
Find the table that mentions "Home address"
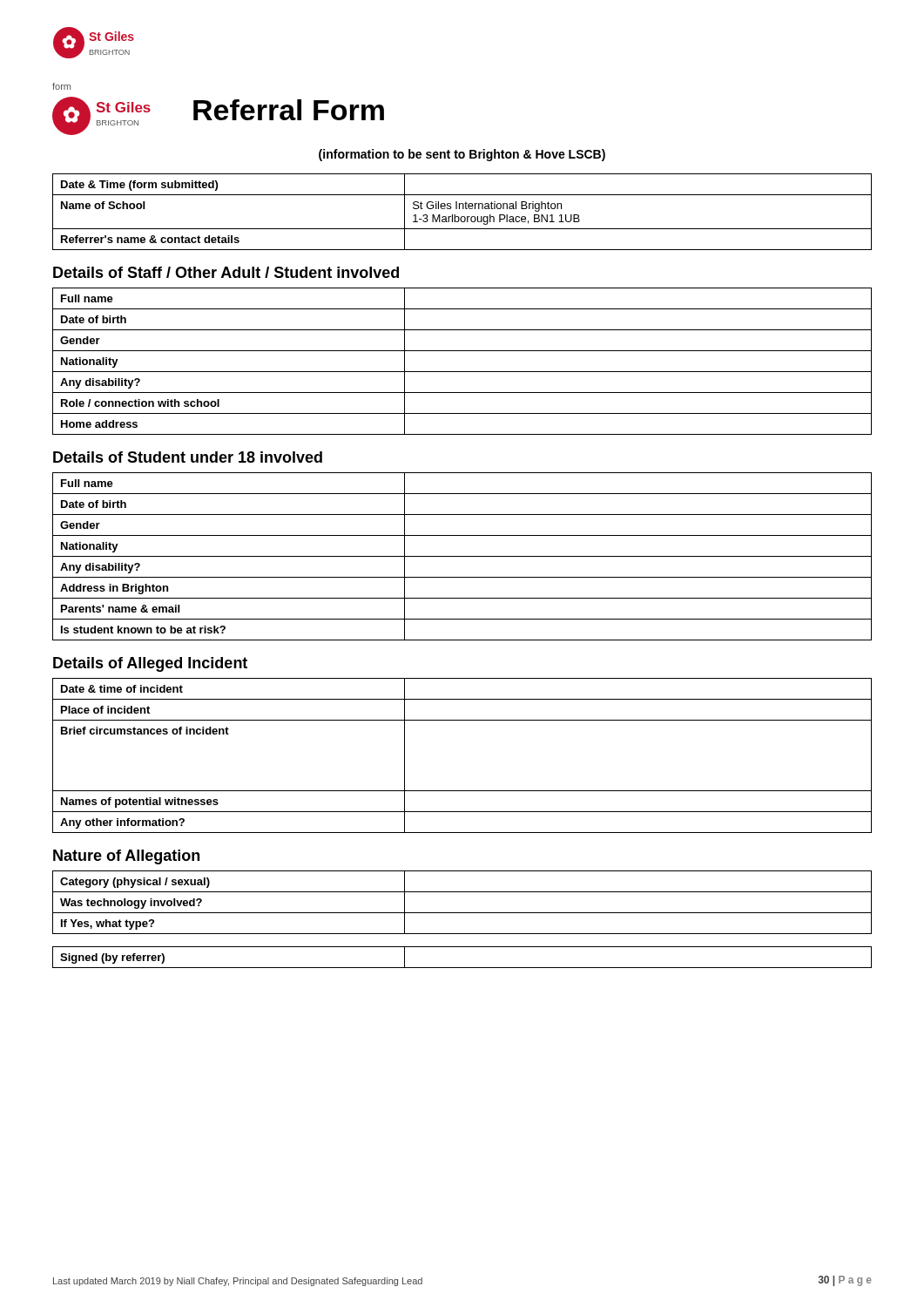click(462, 361)
